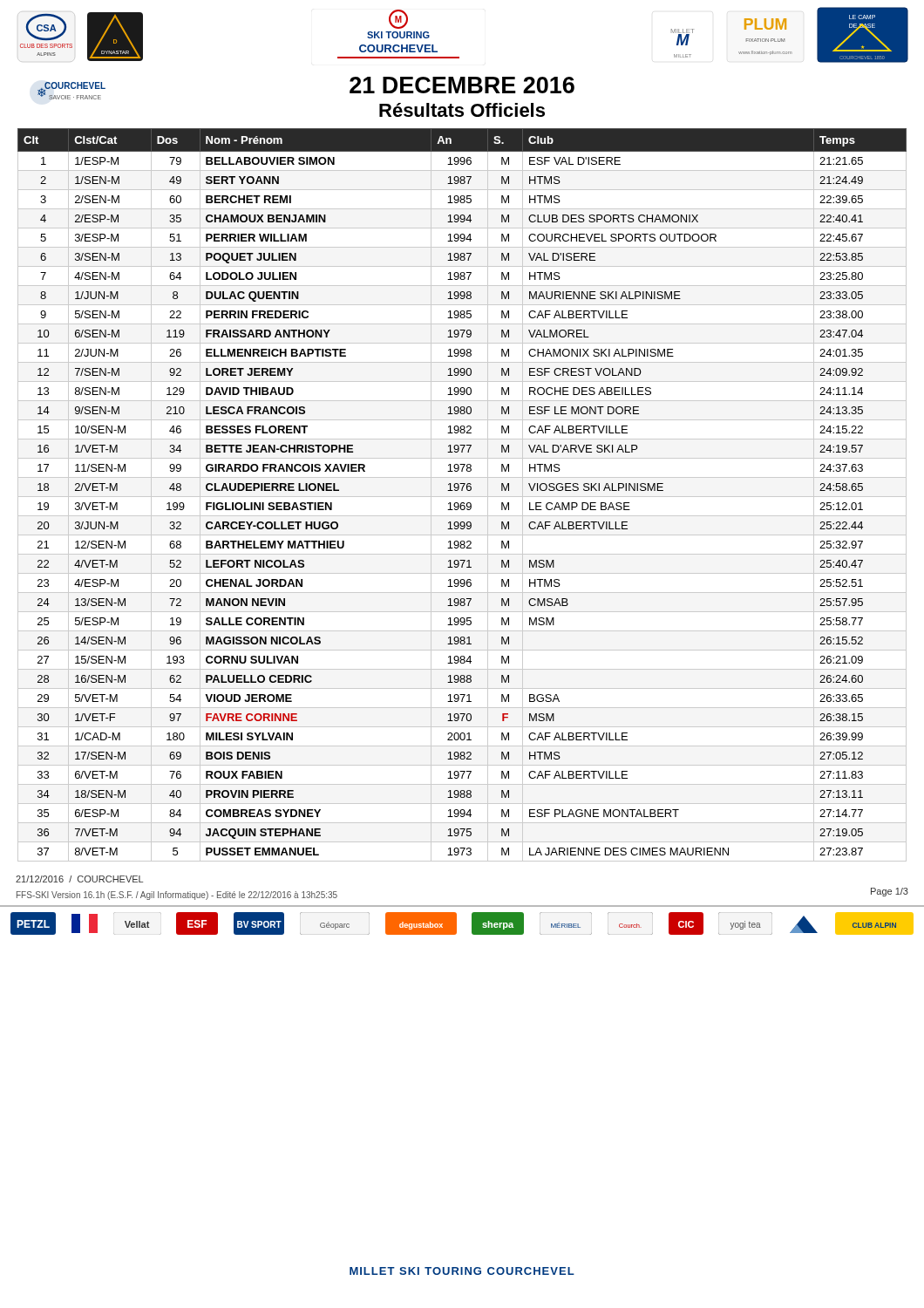924x1308 pixels.
Task: Select the table that reads "VIOSGES SKI ALPINISME"
Action: [x=462, y=495]
